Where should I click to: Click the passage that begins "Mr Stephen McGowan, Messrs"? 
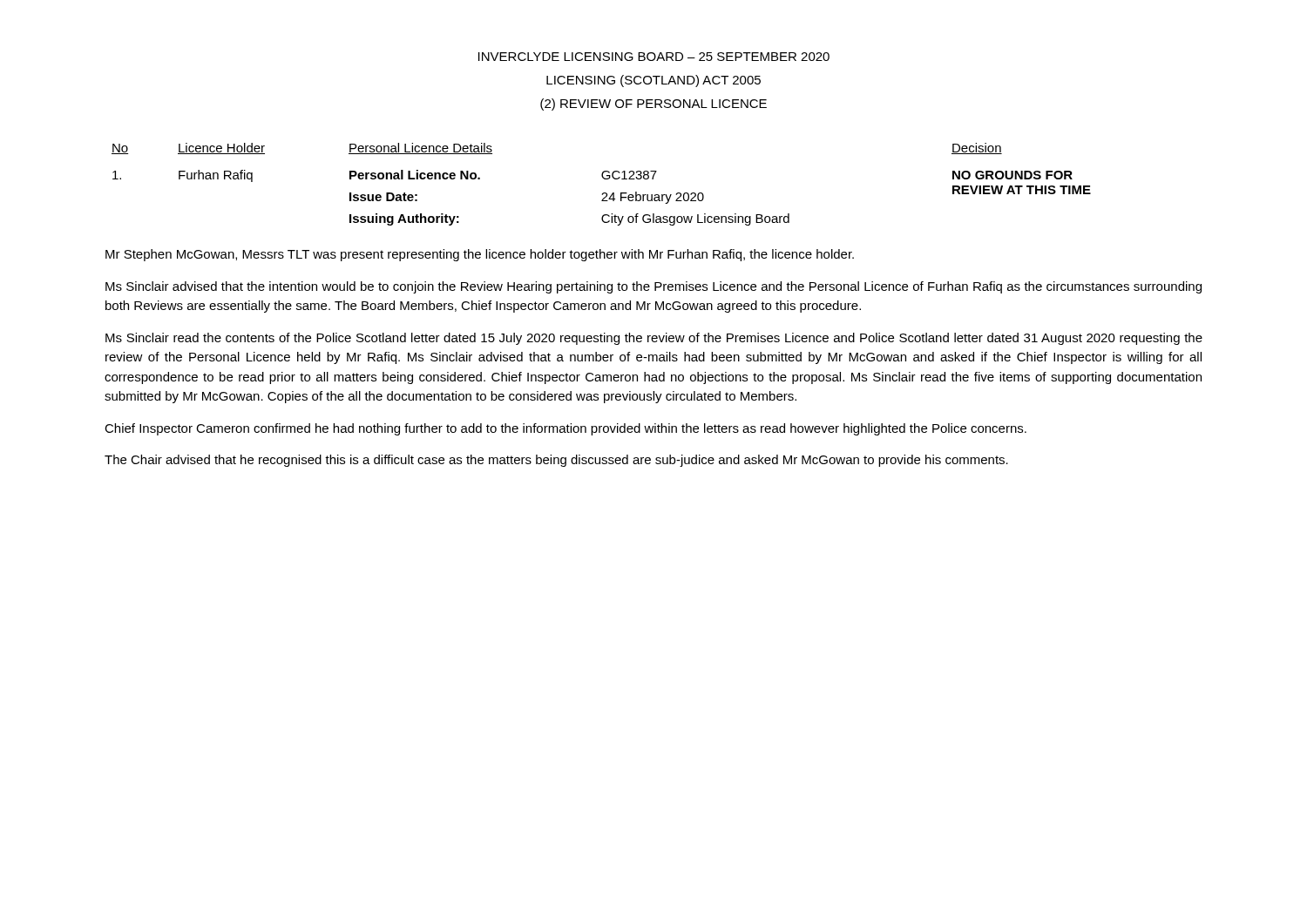click(654, 357)
